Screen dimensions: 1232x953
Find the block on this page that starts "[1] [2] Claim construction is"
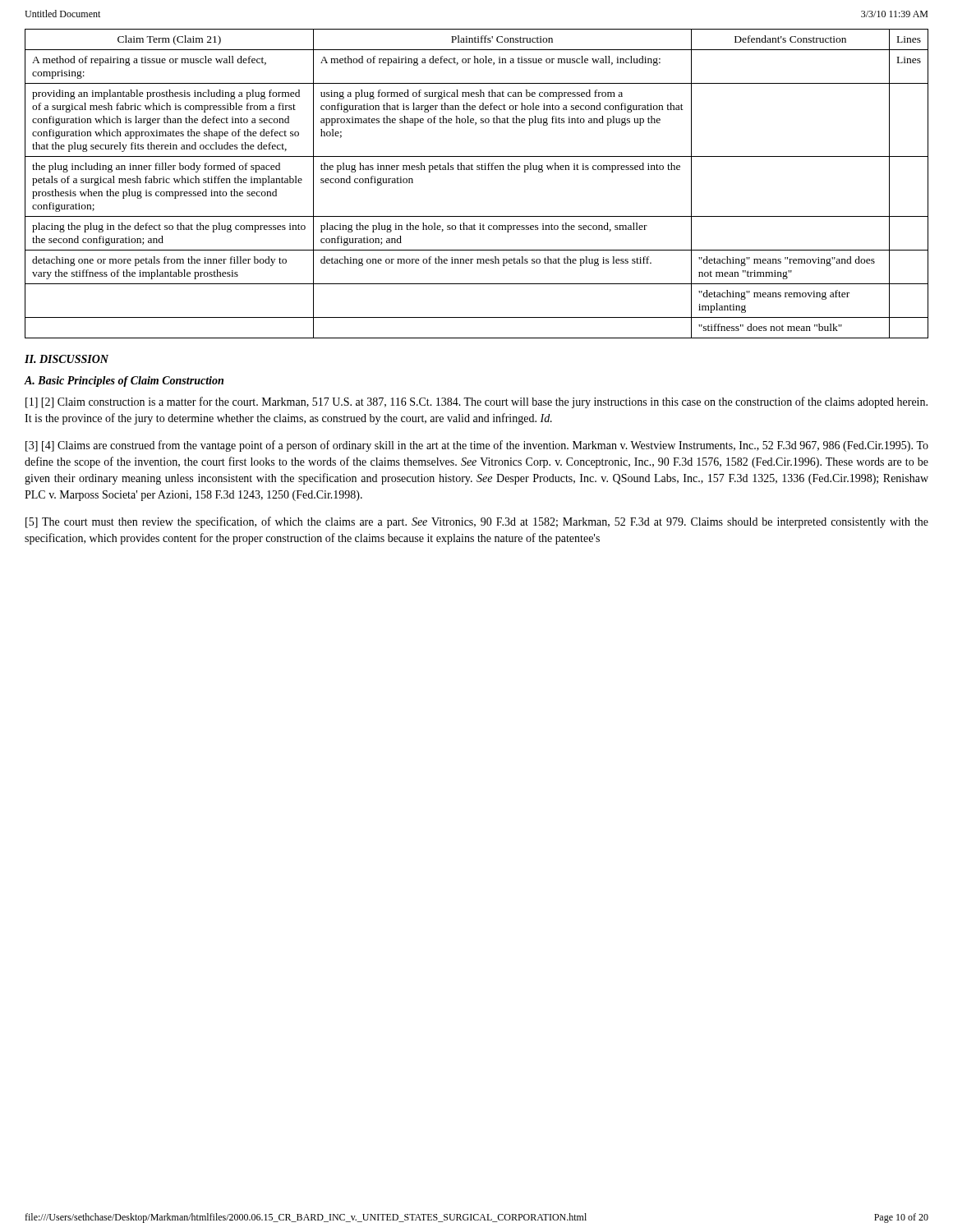pyautogui.click(x=476, y=410)
